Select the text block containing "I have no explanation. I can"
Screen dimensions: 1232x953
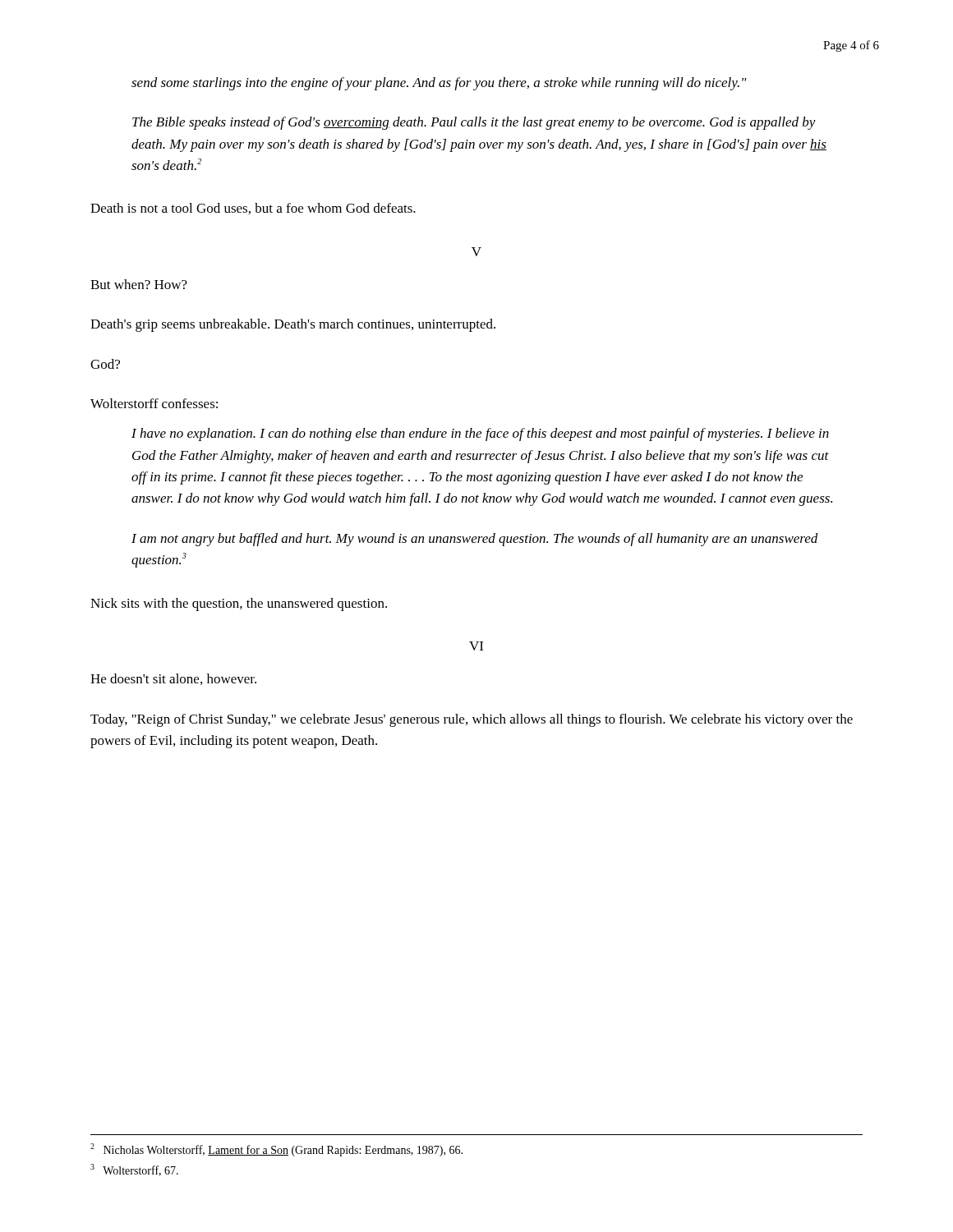click(483, 466)
